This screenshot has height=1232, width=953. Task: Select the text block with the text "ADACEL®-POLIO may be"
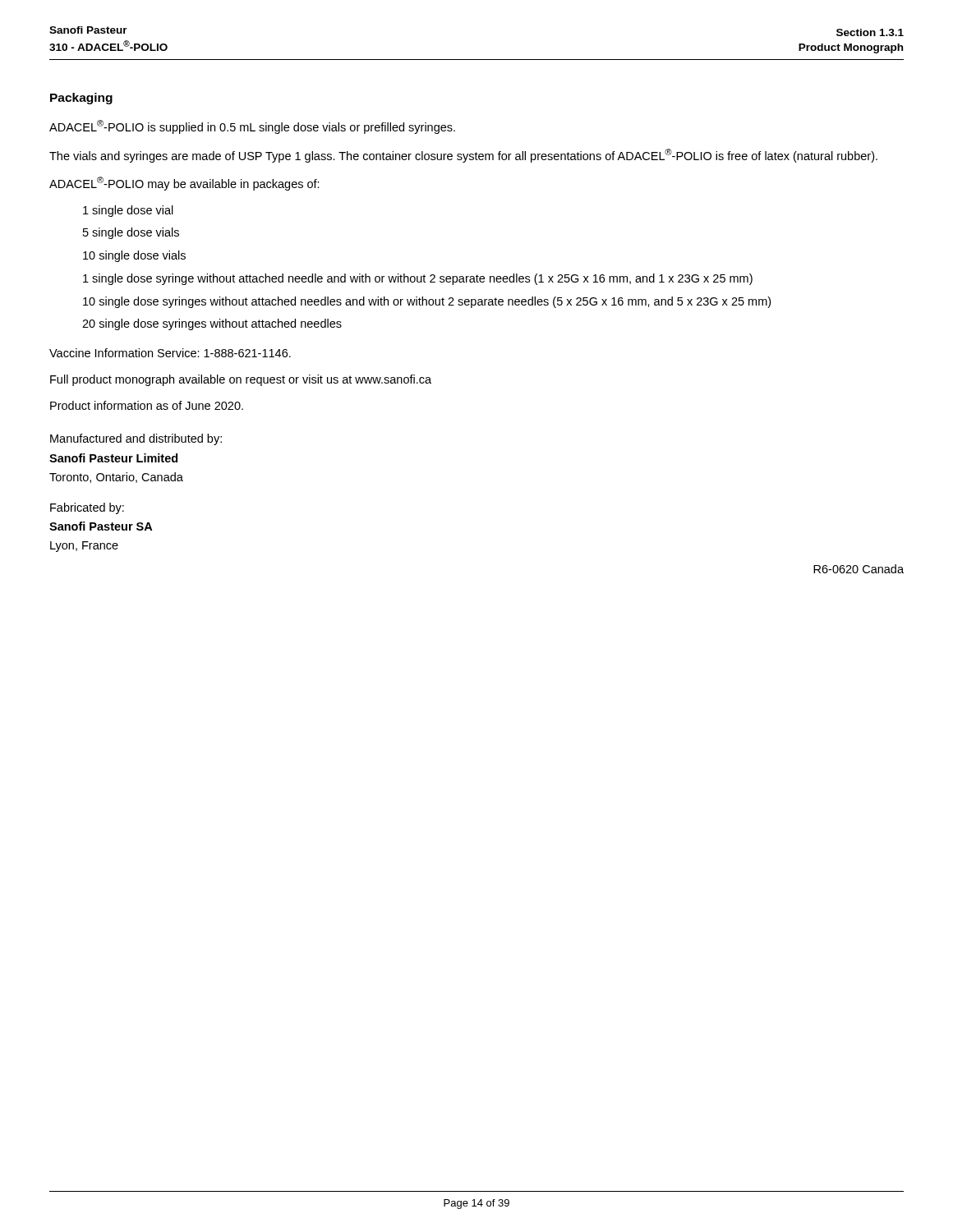(185, 183)
